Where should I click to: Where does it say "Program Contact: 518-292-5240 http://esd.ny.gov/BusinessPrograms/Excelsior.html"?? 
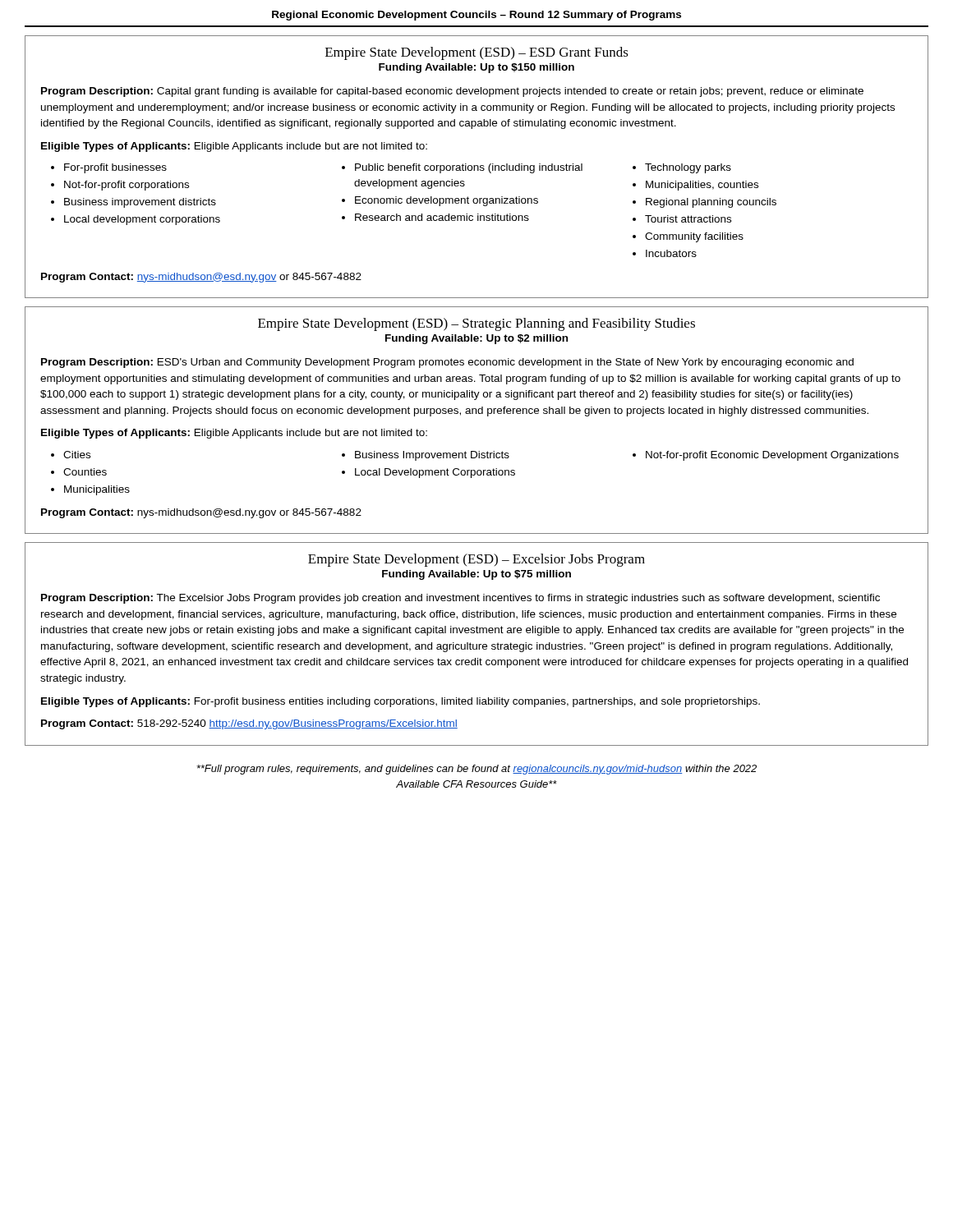[249, 723]
